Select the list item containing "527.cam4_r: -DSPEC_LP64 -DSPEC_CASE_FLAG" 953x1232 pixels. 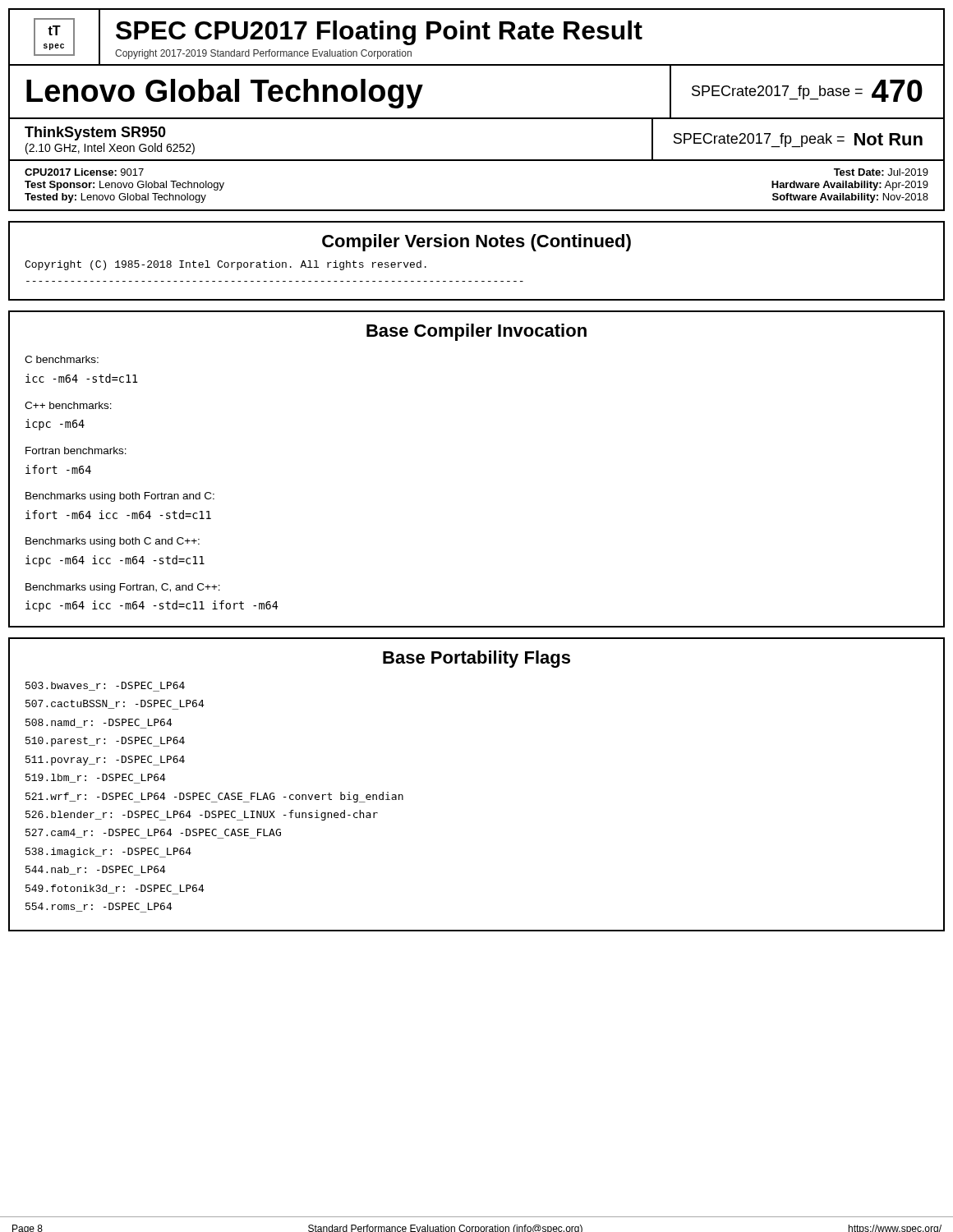tap(153, 833)
